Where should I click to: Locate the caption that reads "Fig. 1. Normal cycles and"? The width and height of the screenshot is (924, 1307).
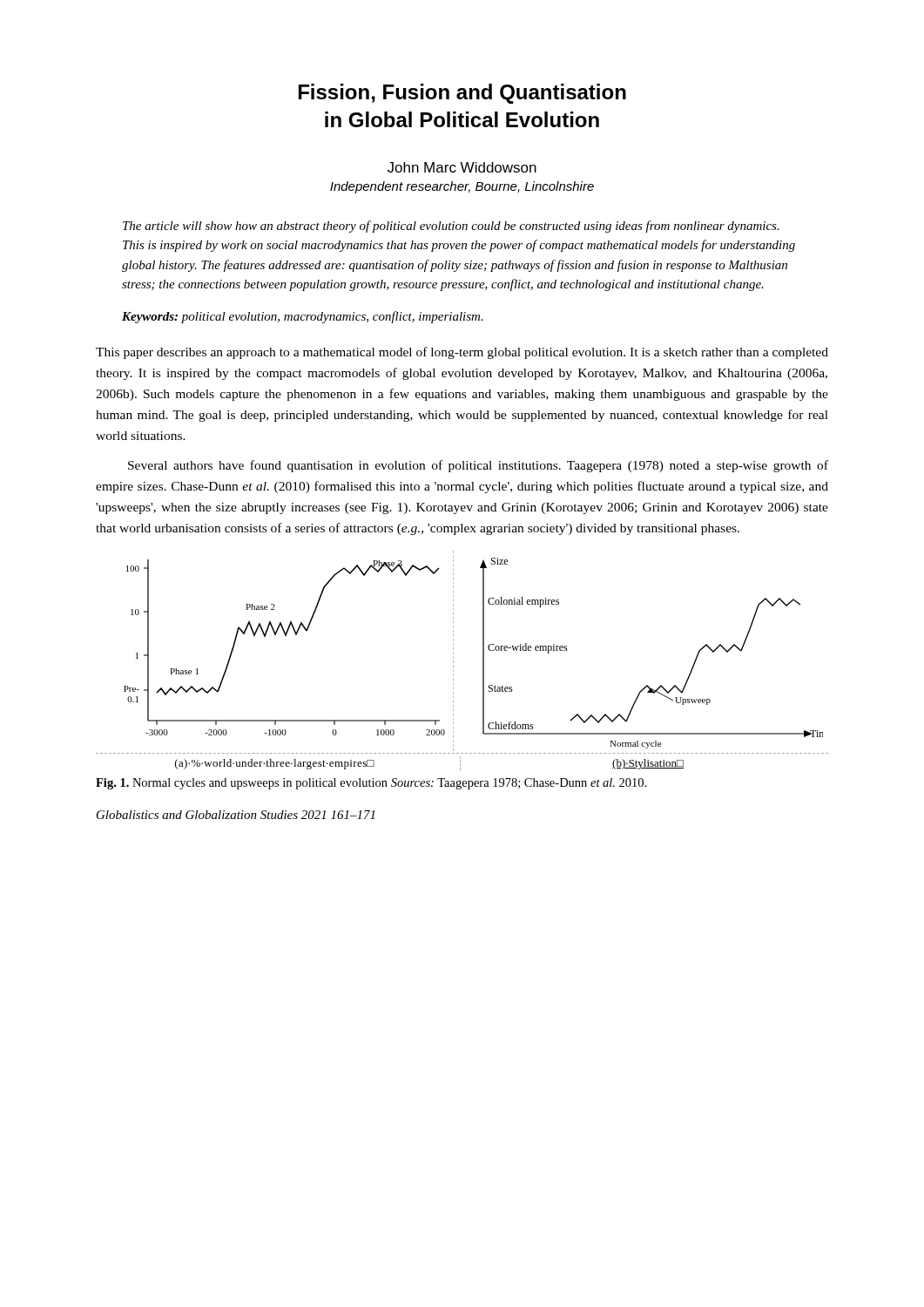point(372,783)
